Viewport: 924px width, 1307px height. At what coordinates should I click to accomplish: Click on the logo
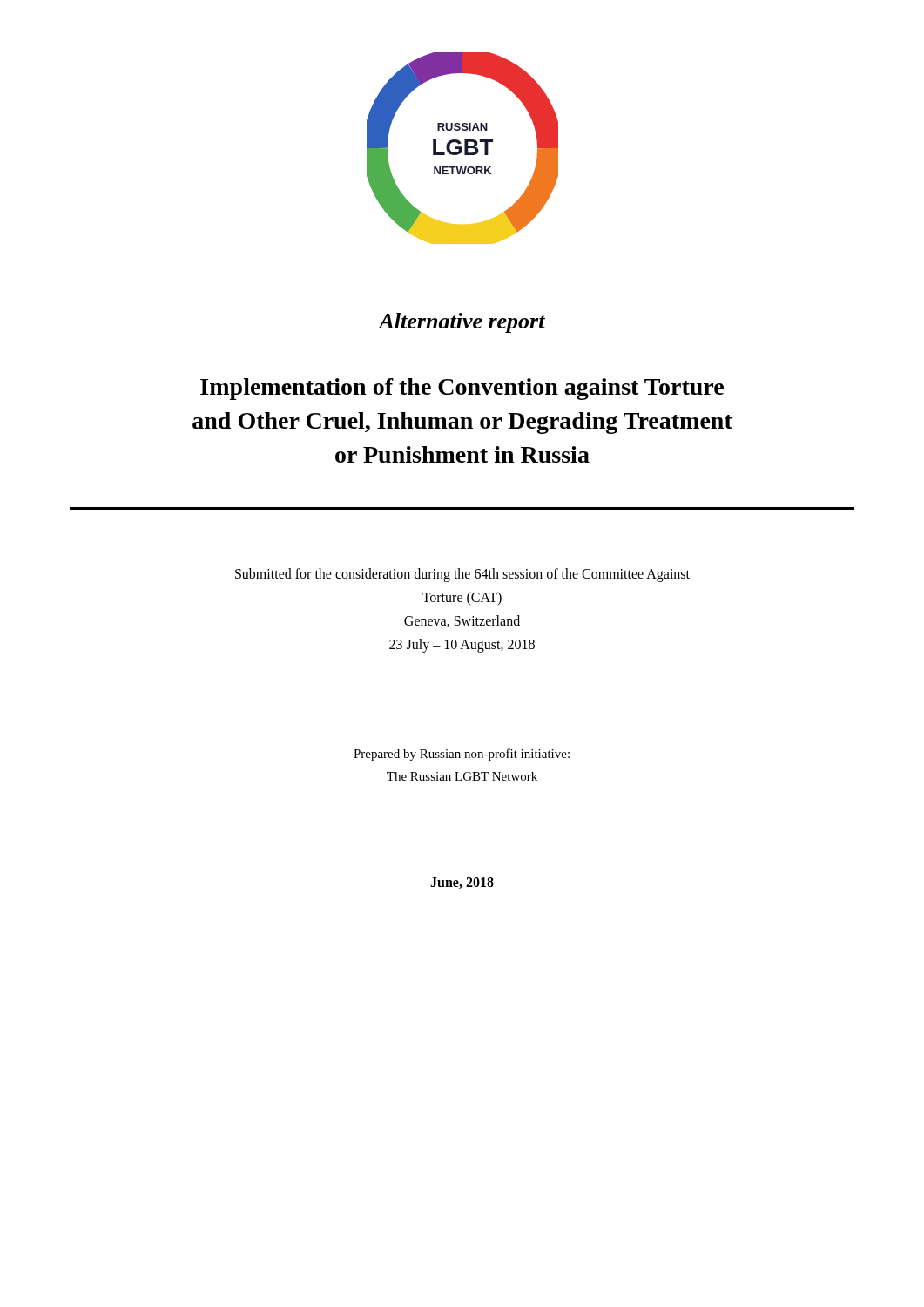coord(462,124)
